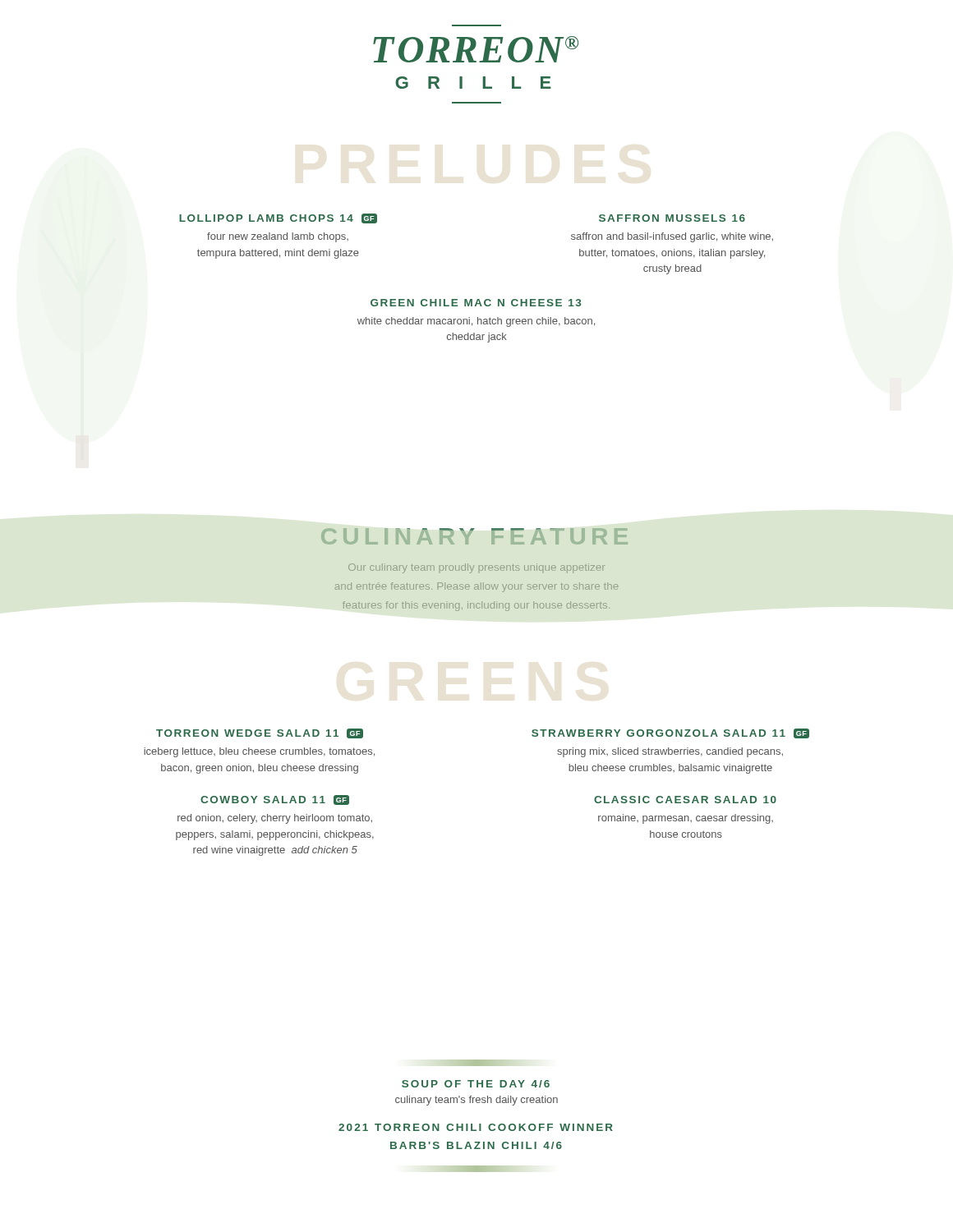Find the logo

[476, 64]
